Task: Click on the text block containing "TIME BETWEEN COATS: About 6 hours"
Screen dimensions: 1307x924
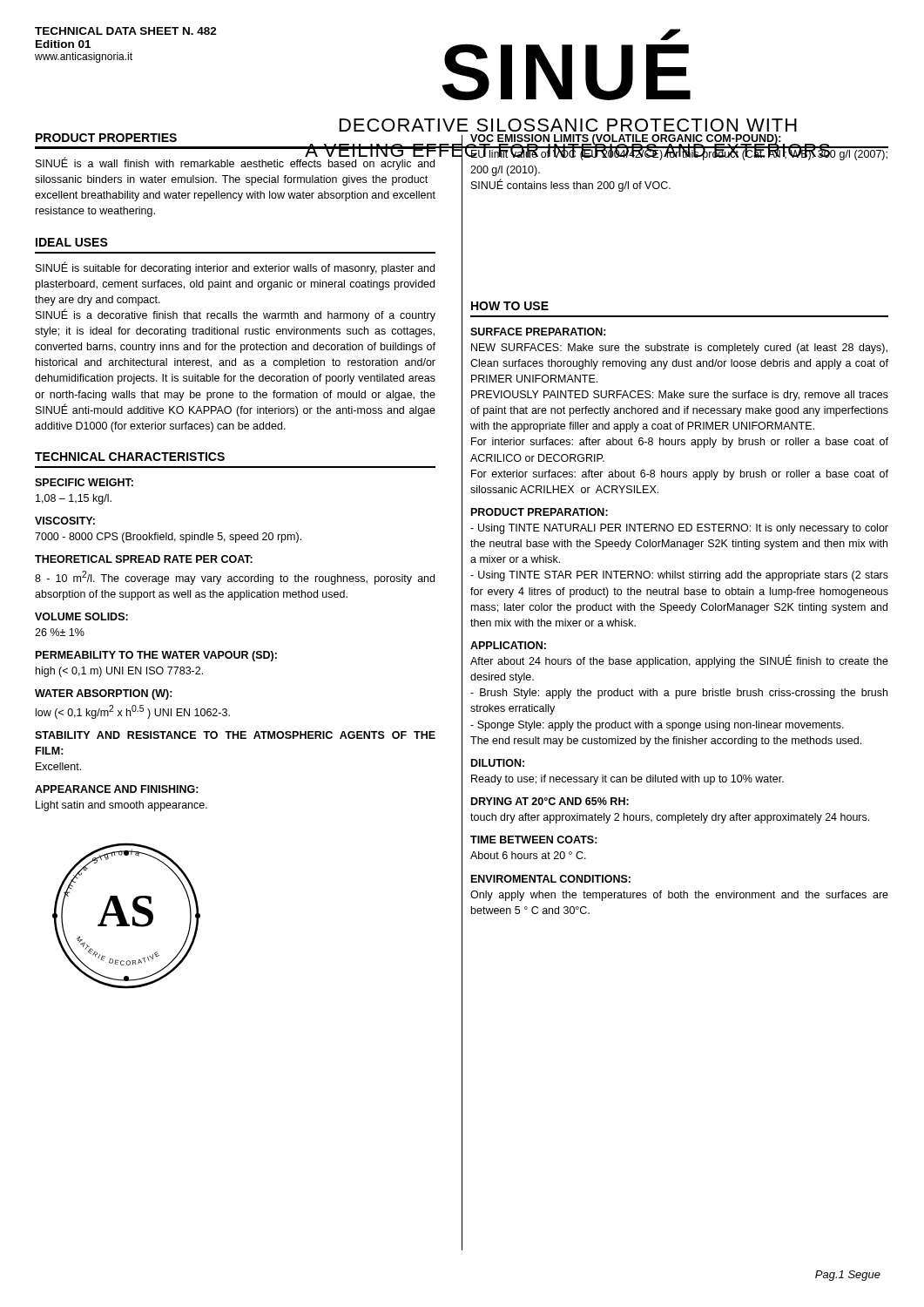Action: click(534, 848)
